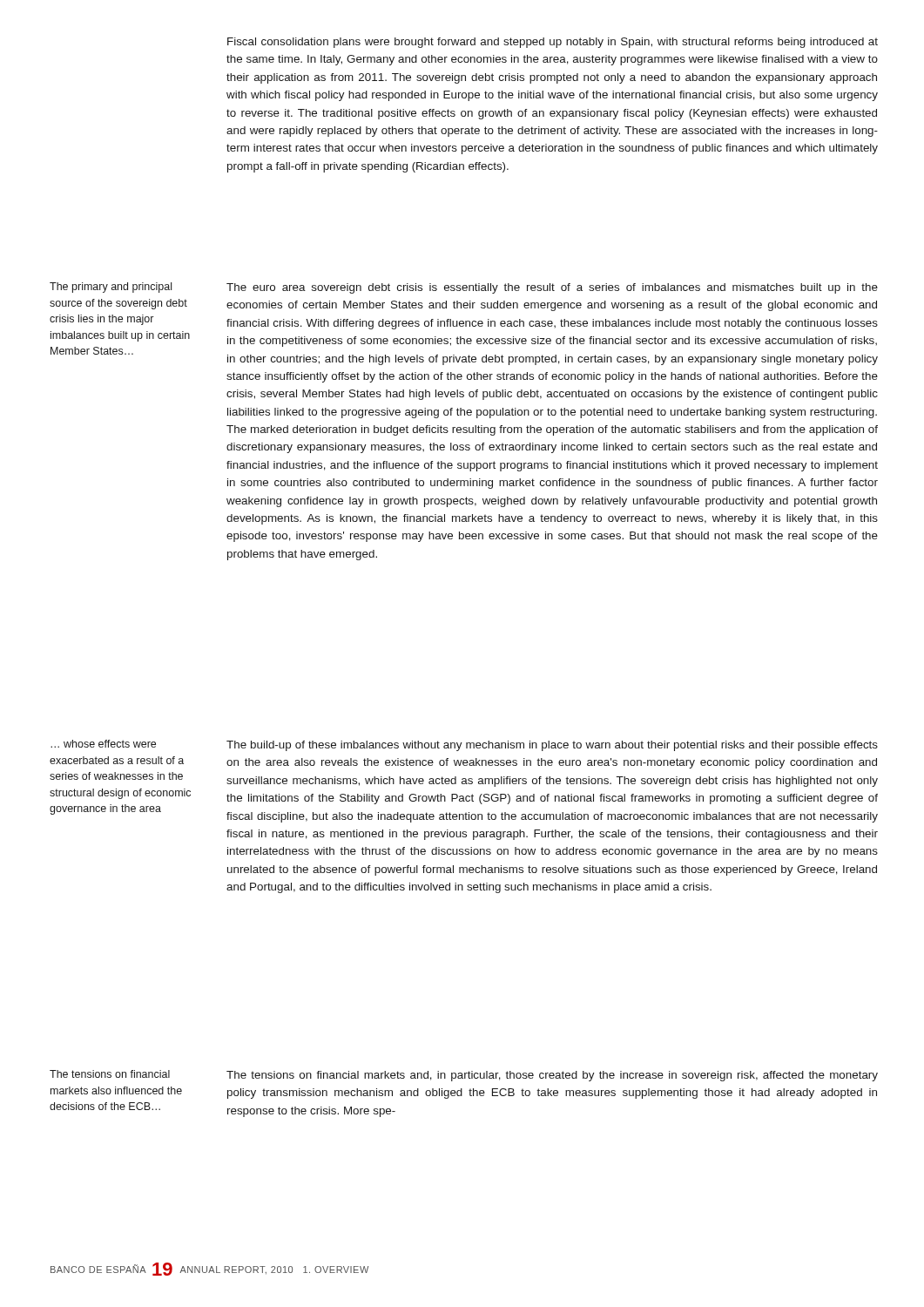
Task: Find the text block that says "The euro area sovereign debt crisis is essentially"
Action: tap(552, 420)
